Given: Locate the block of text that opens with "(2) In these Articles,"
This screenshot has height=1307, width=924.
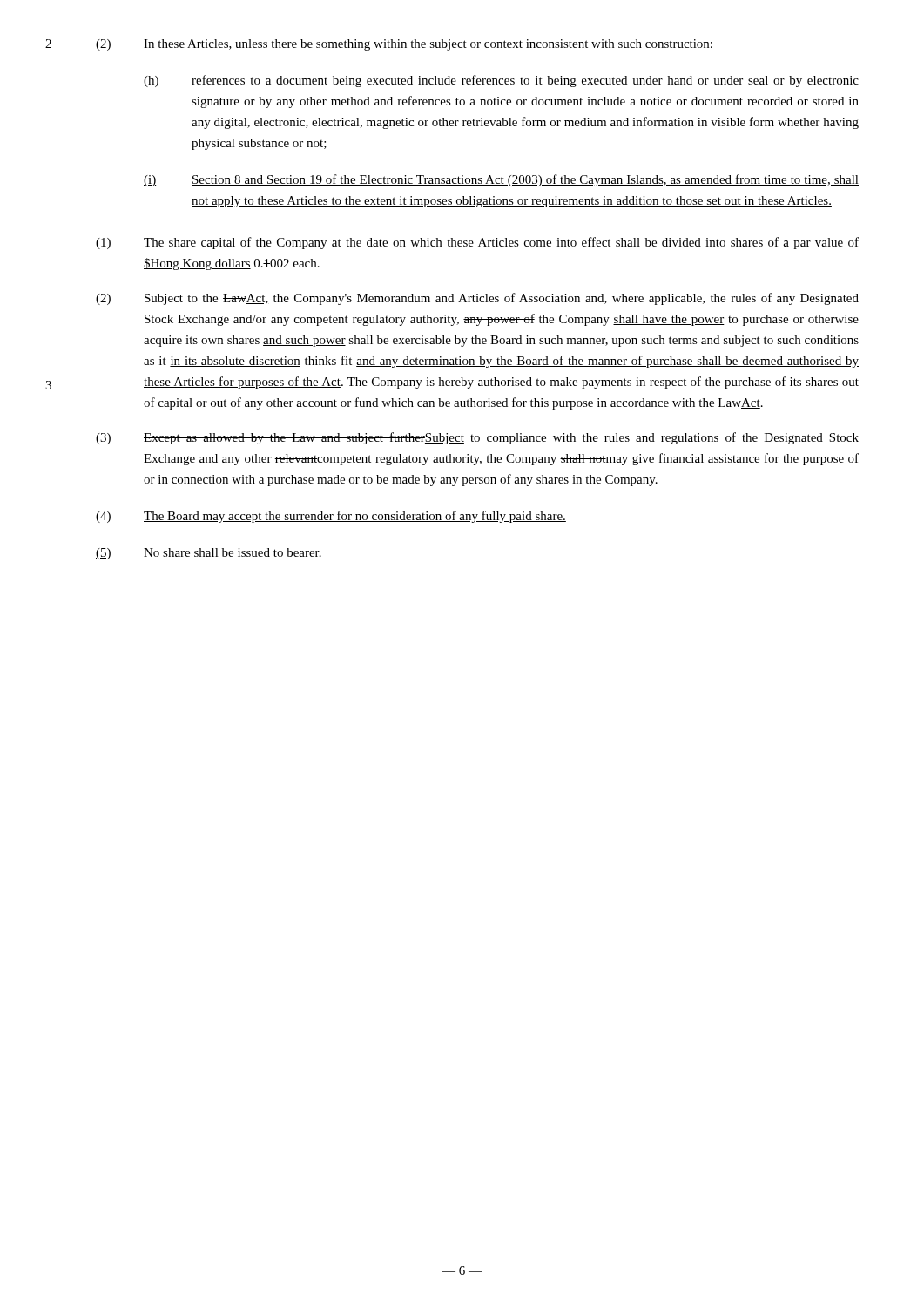Looking at the screenshot, I should [x=477, y=122].
